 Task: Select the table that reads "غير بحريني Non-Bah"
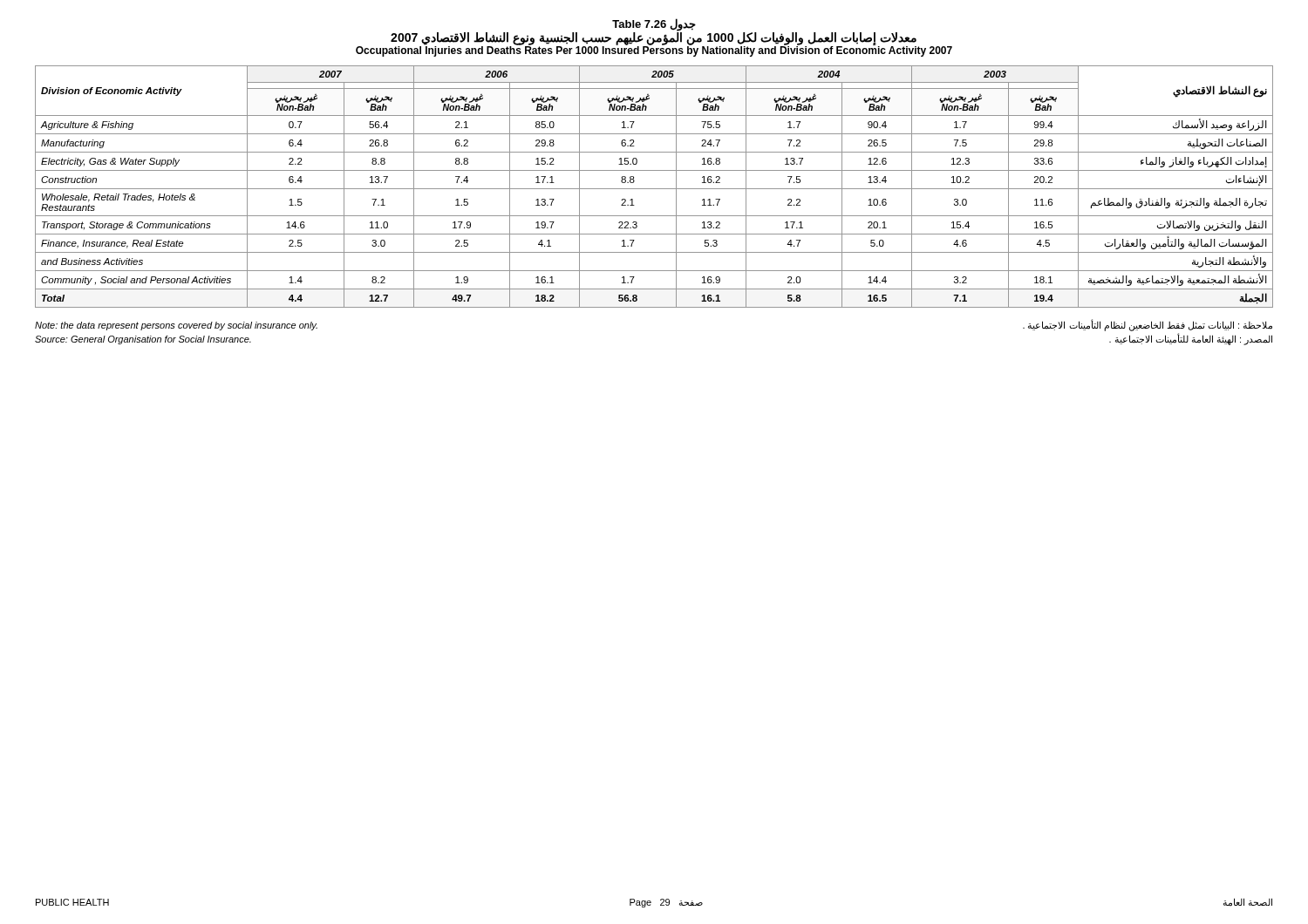point(654,187)
